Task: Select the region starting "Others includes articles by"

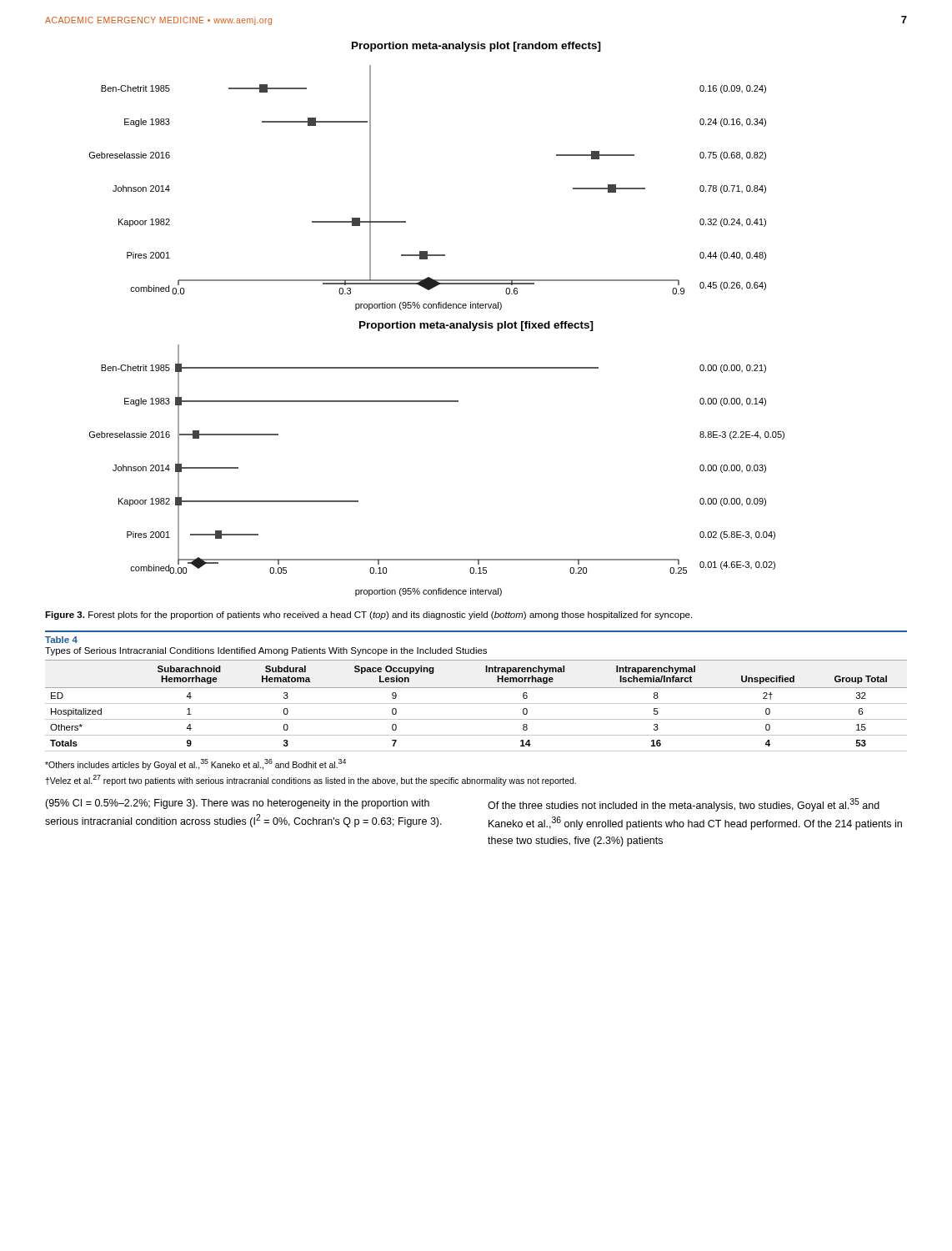Action: tap(311, 771)
